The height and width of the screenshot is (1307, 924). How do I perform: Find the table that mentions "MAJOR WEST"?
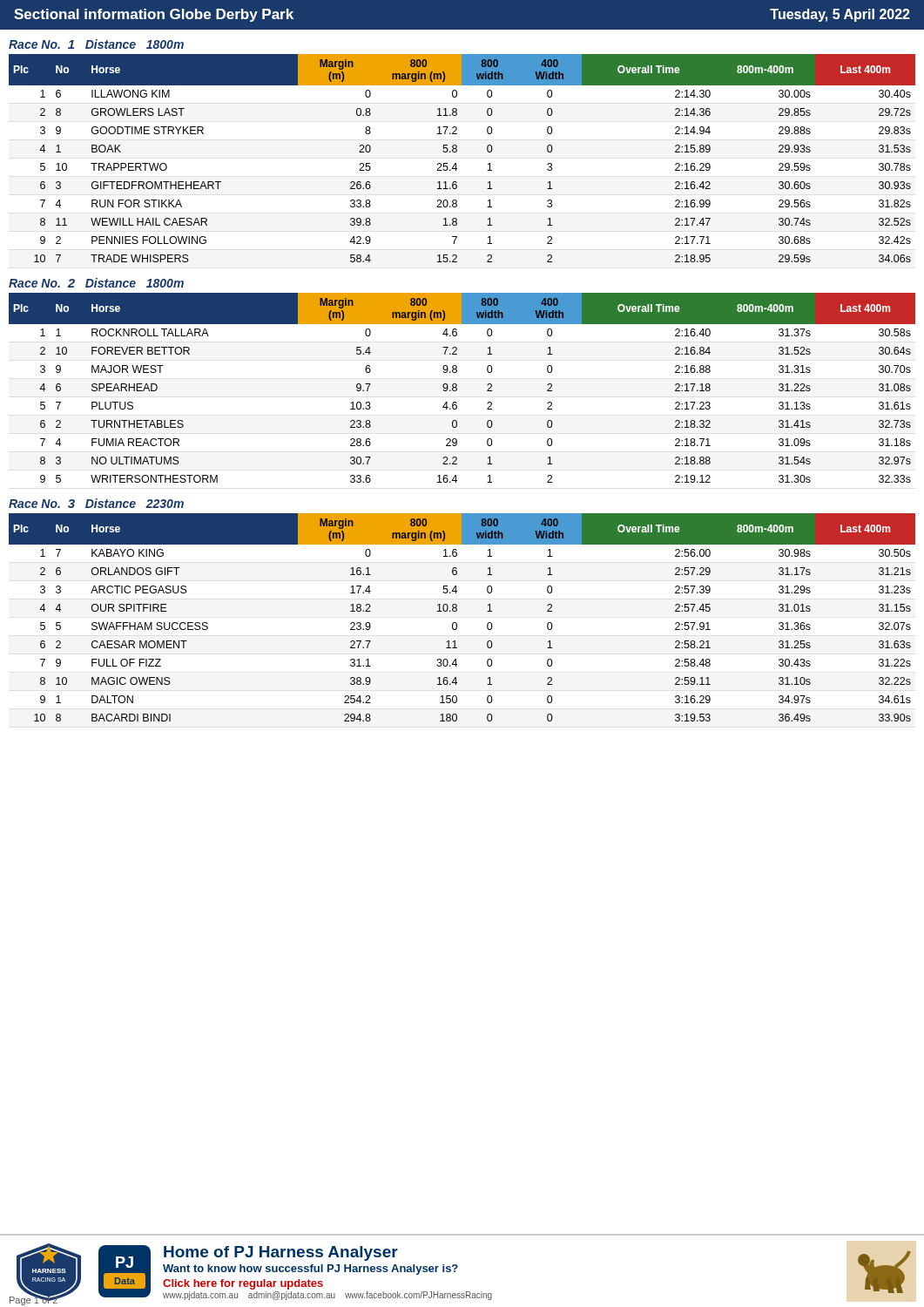coord(462,391)
